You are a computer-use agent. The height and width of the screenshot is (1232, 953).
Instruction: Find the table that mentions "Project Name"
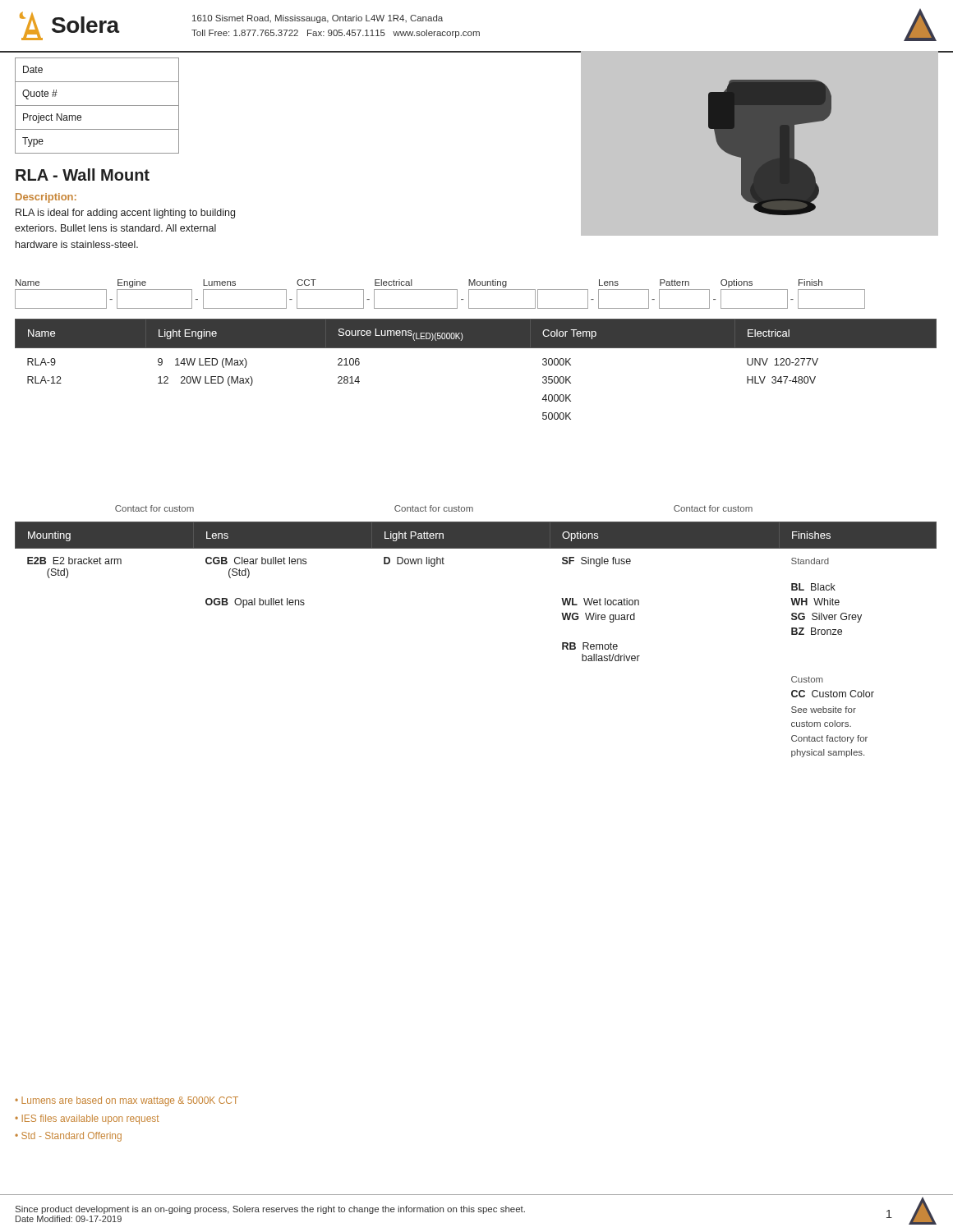pos(97,106)
